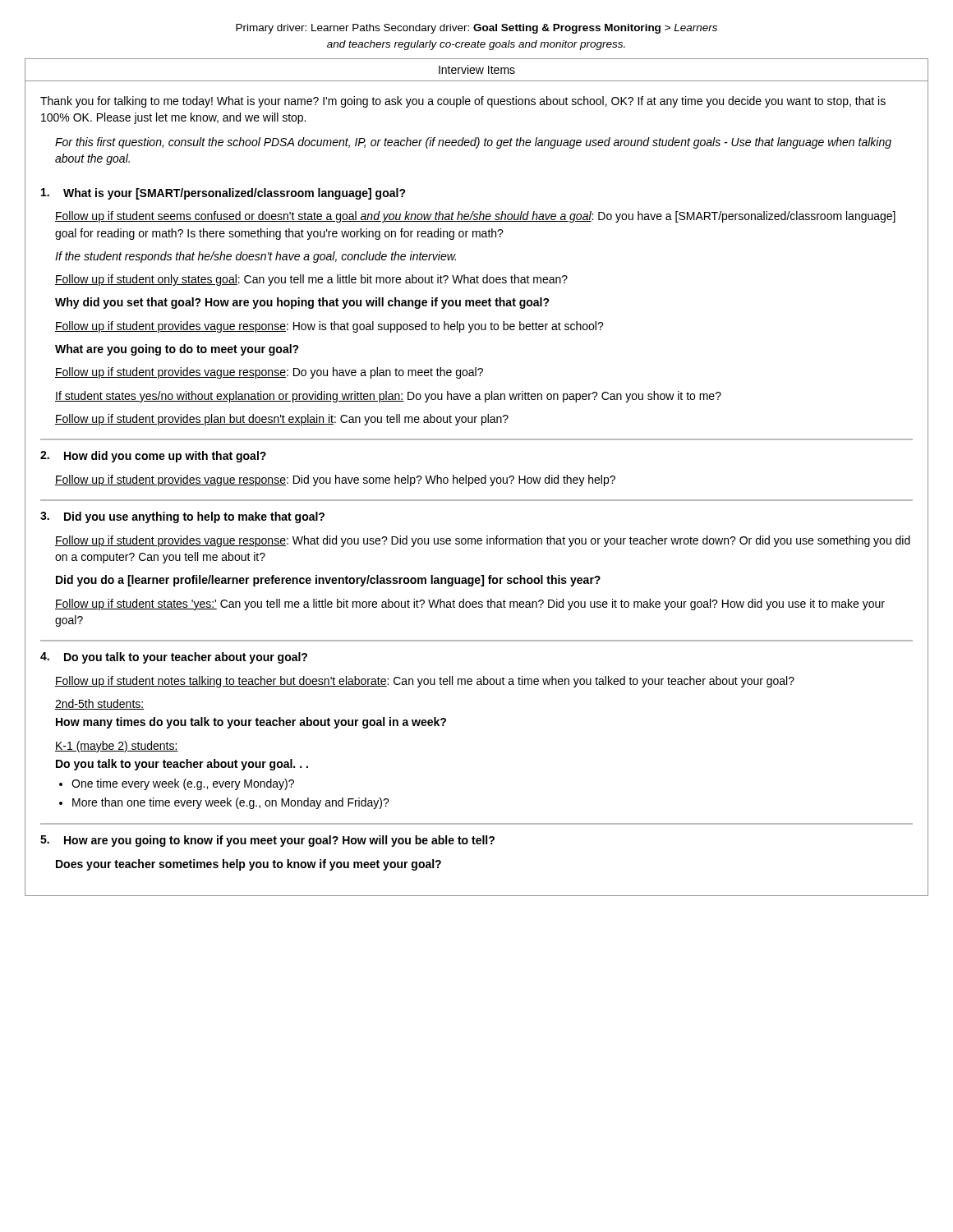Find the text block starting "More than one time every week (e.g.,"
Viewport: 953px width, 1232px height.
click(x=230, y=803)
